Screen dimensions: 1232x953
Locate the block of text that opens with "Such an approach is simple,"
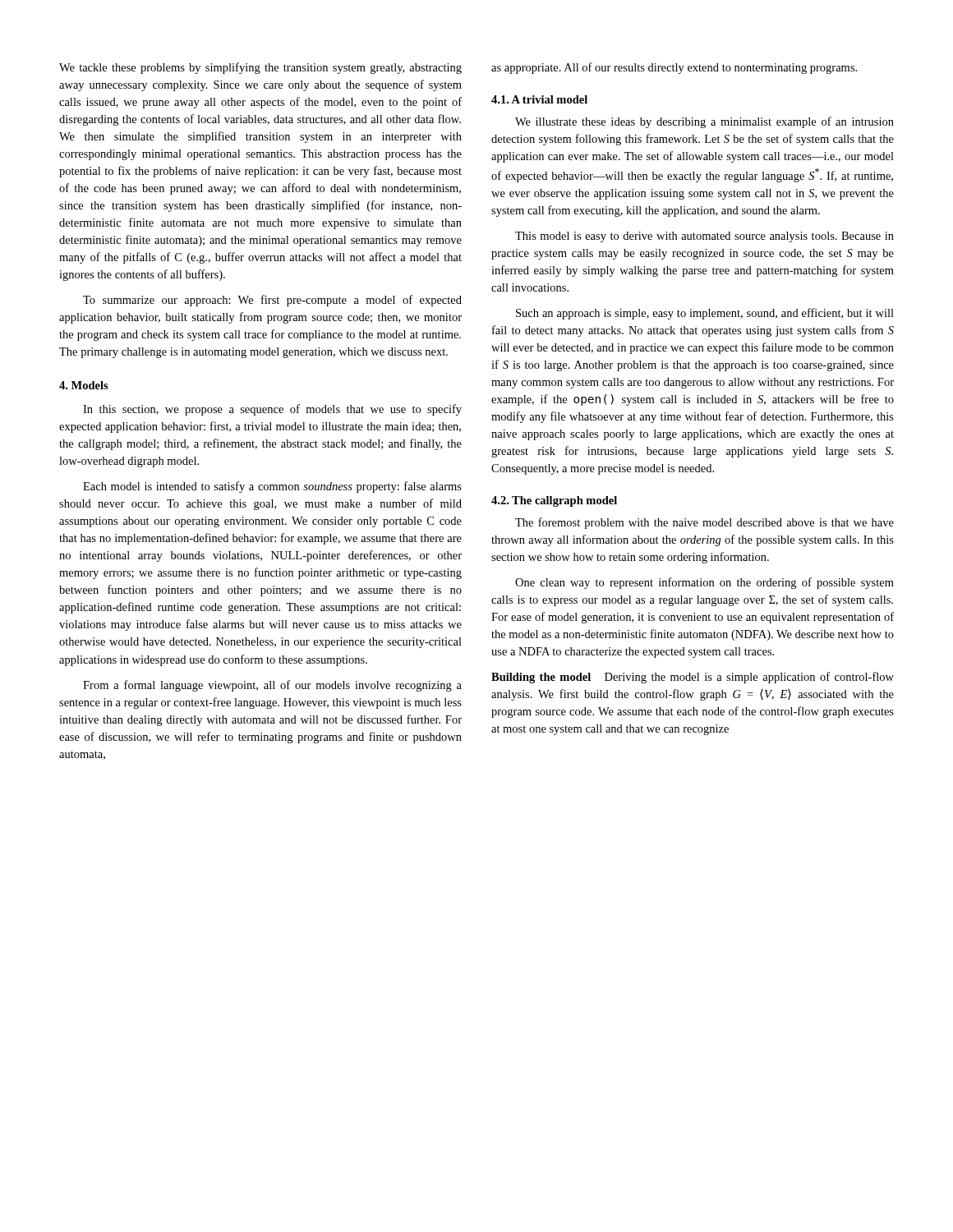(x=693, y=391)
